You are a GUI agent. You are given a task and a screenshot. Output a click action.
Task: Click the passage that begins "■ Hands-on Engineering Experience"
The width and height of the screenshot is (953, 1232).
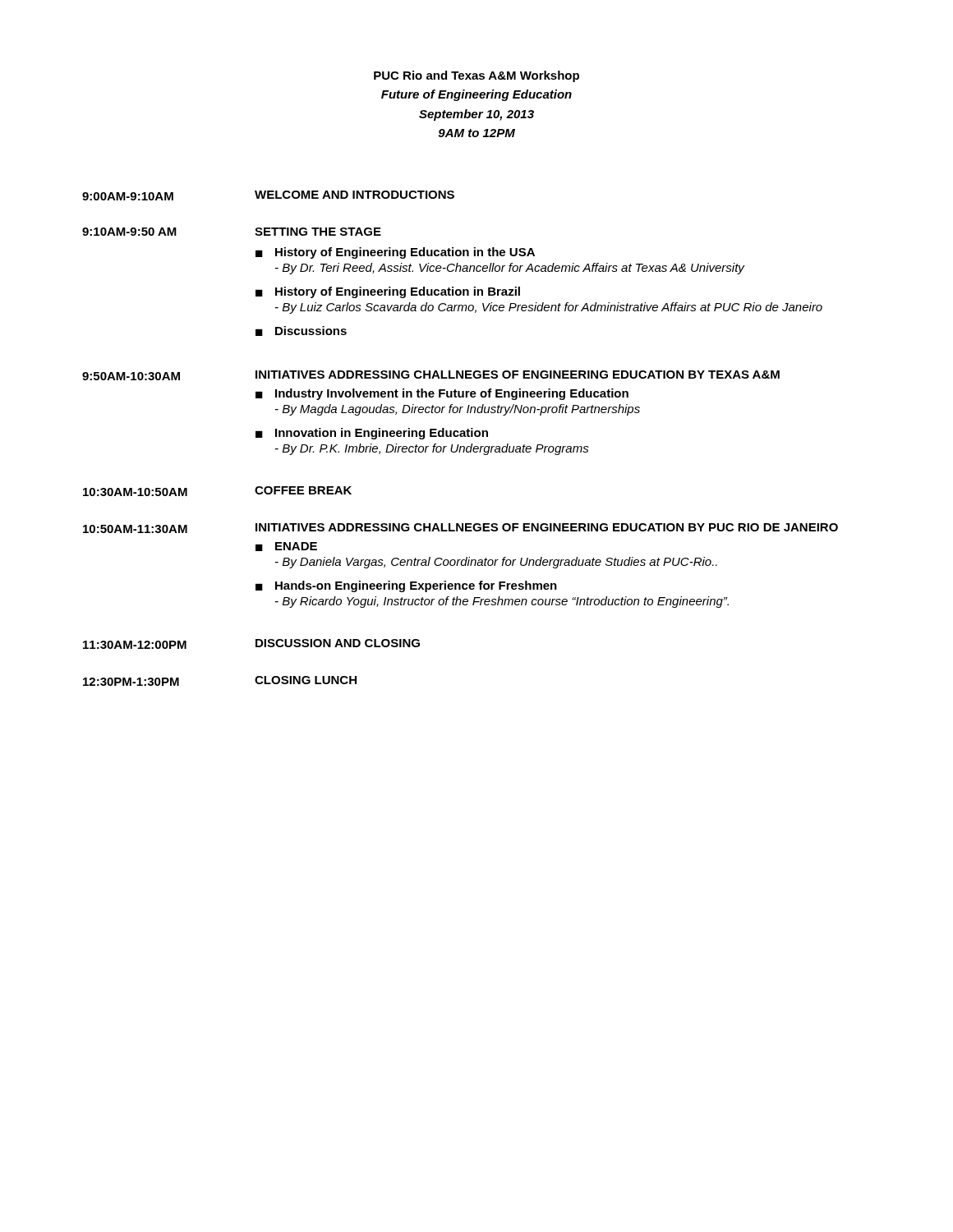(x=563, y=594)
